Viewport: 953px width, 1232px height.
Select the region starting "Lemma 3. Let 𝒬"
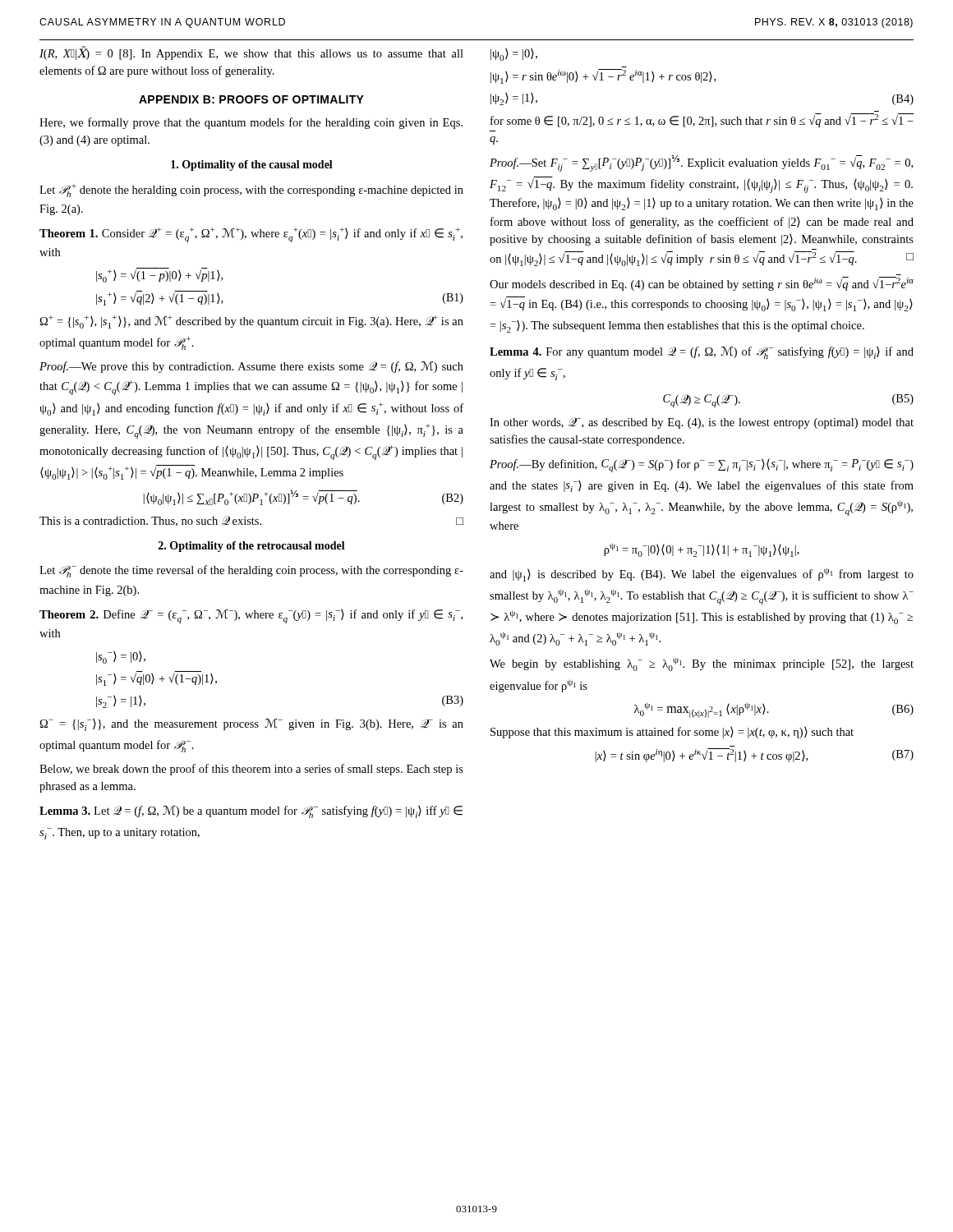[251, 822]
